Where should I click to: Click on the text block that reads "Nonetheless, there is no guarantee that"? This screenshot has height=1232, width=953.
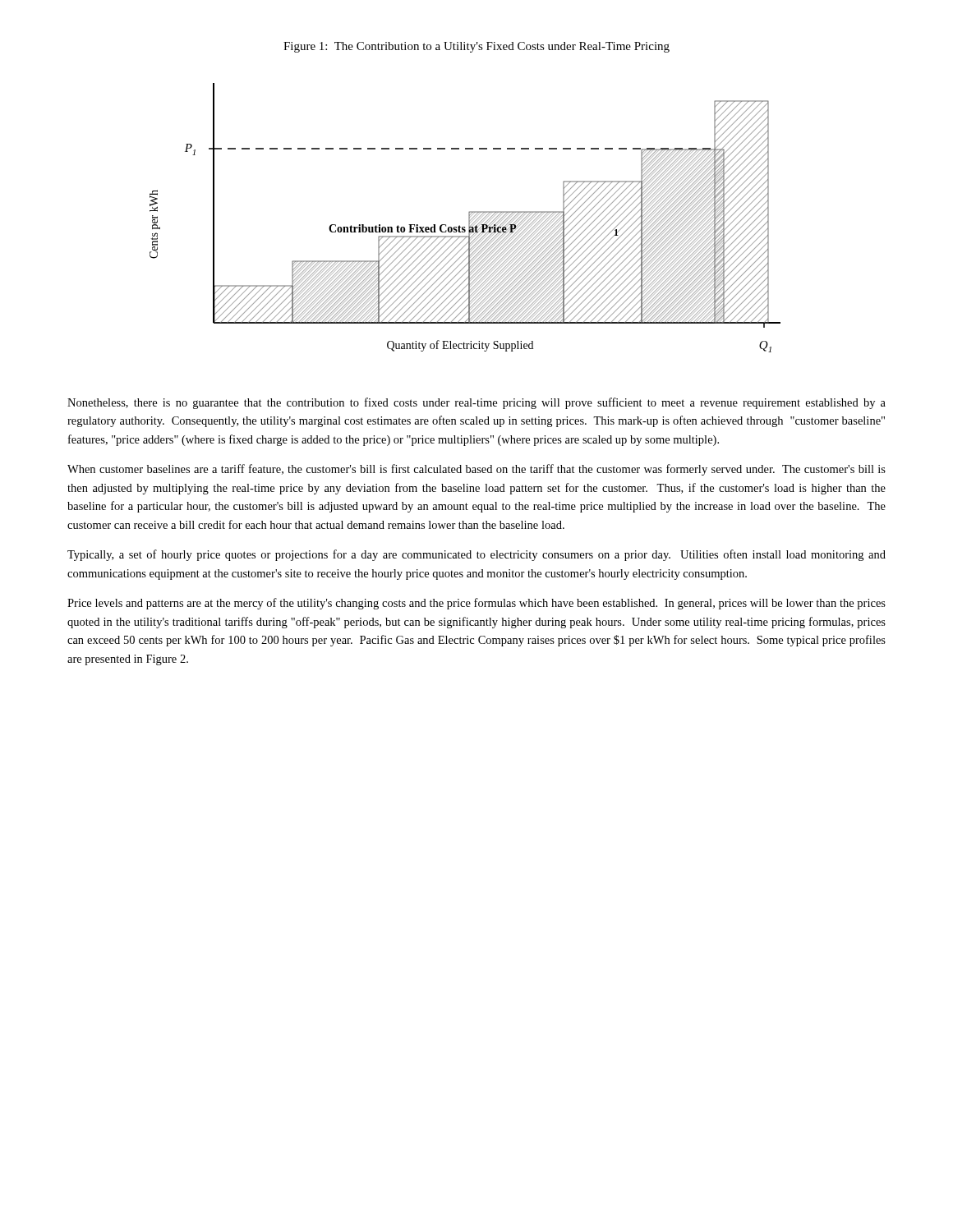coord(476,421)
